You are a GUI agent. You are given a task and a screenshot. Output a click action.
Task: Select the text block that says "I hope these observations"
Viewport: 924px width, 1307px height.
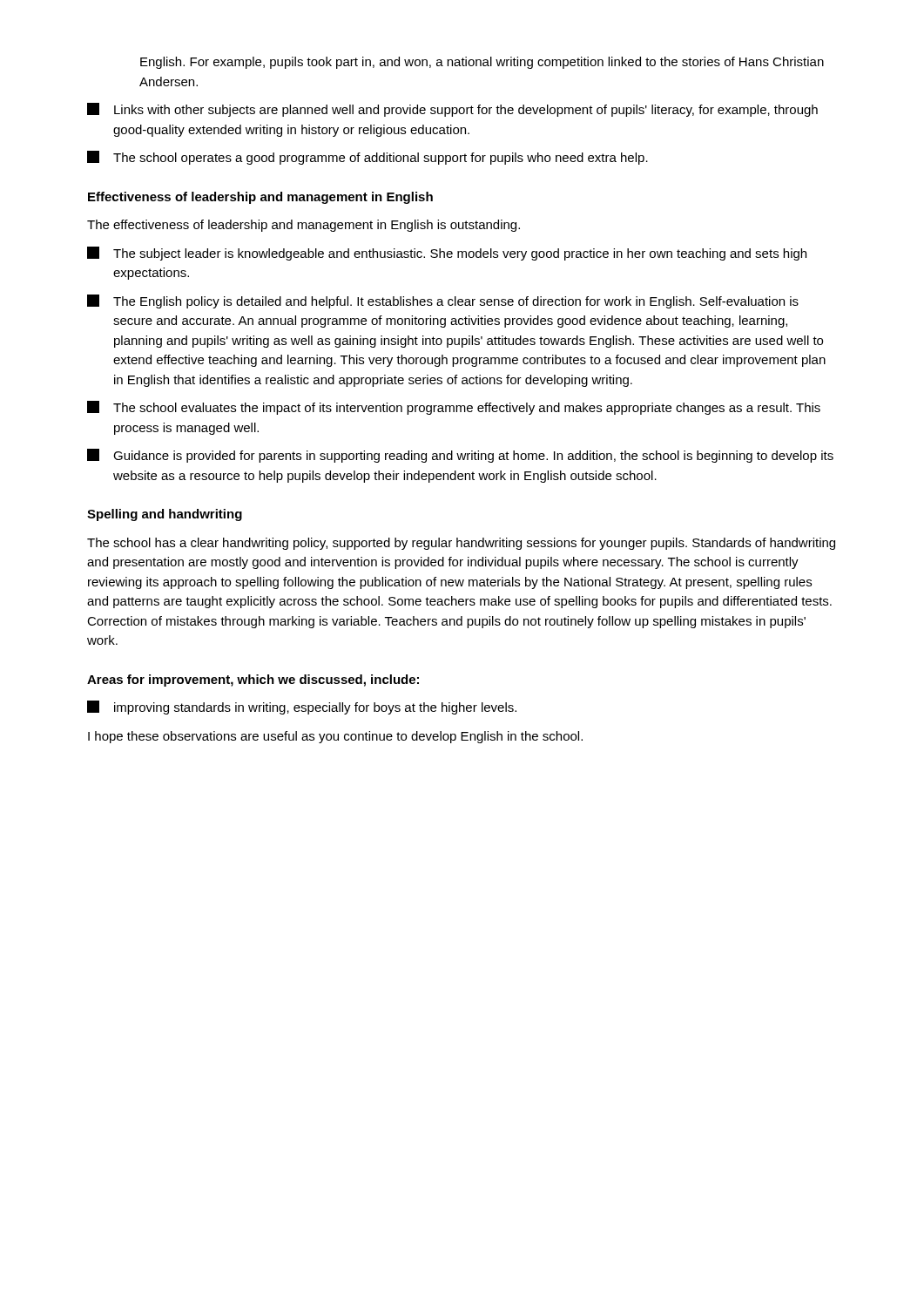point(335,735)
